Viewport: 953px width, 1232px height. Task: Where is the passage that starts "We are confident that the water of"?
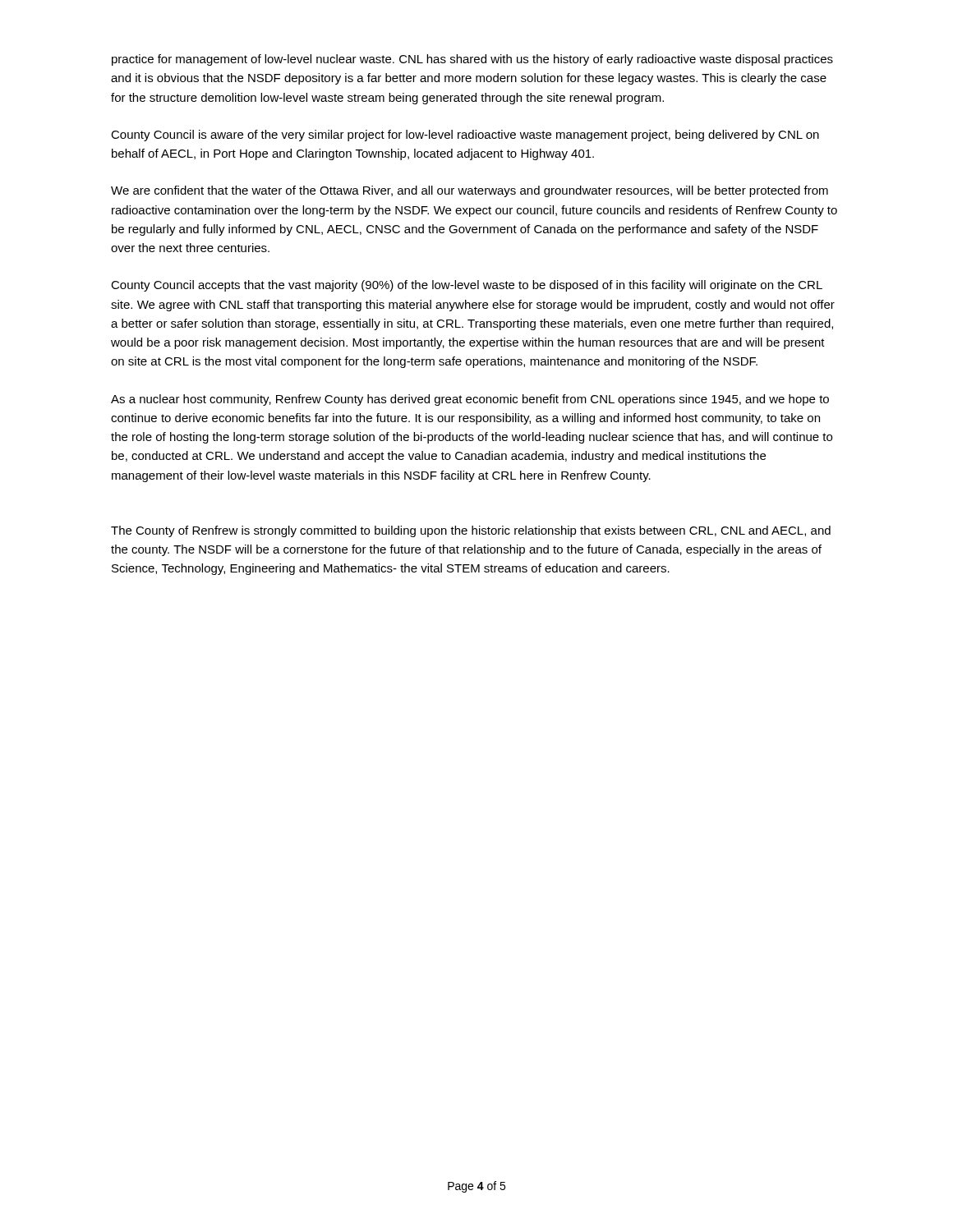[474, 219]
